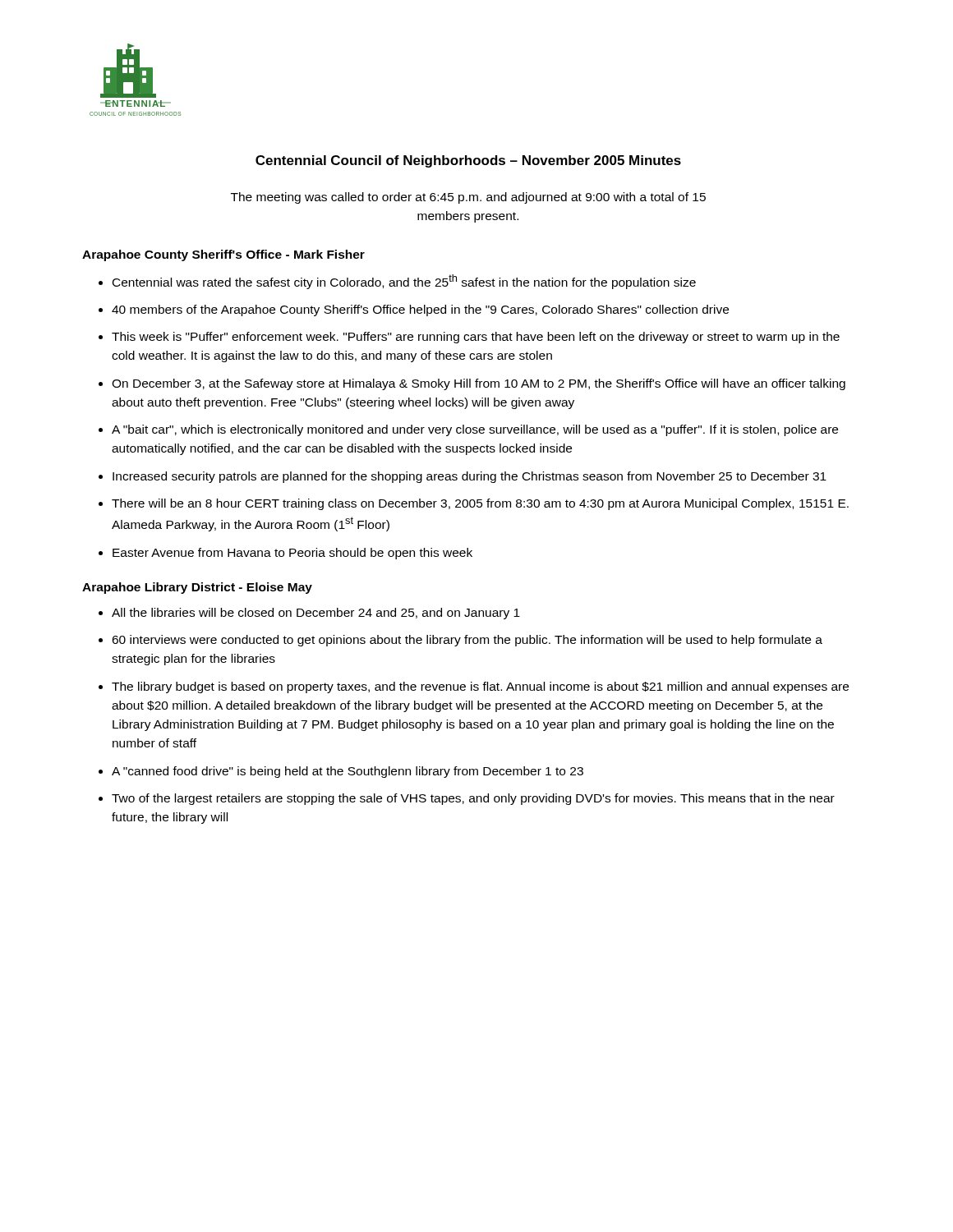Click on the logo

[468, 85]
